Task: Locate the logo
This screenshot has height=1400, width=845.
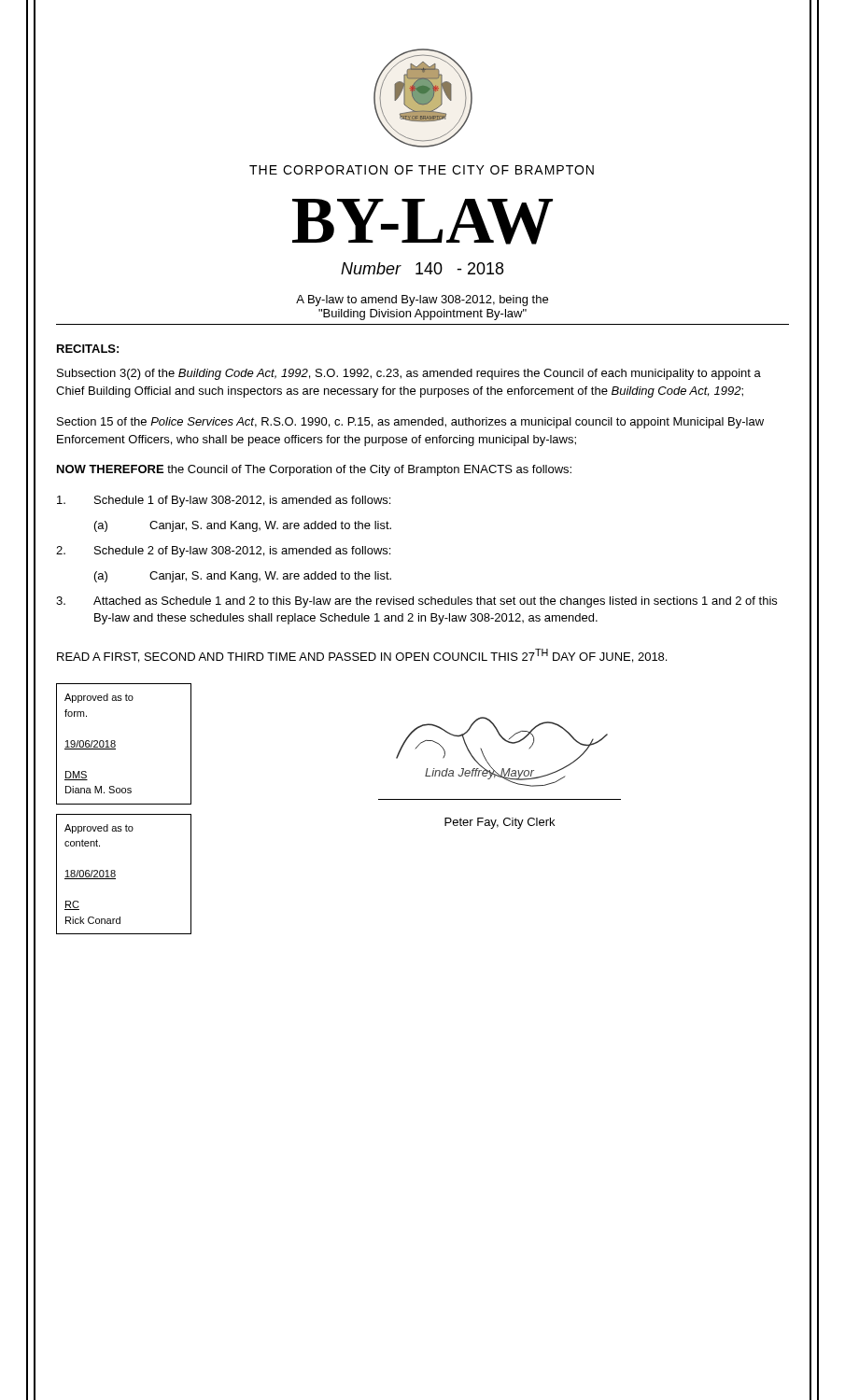Action: (422, 100)
